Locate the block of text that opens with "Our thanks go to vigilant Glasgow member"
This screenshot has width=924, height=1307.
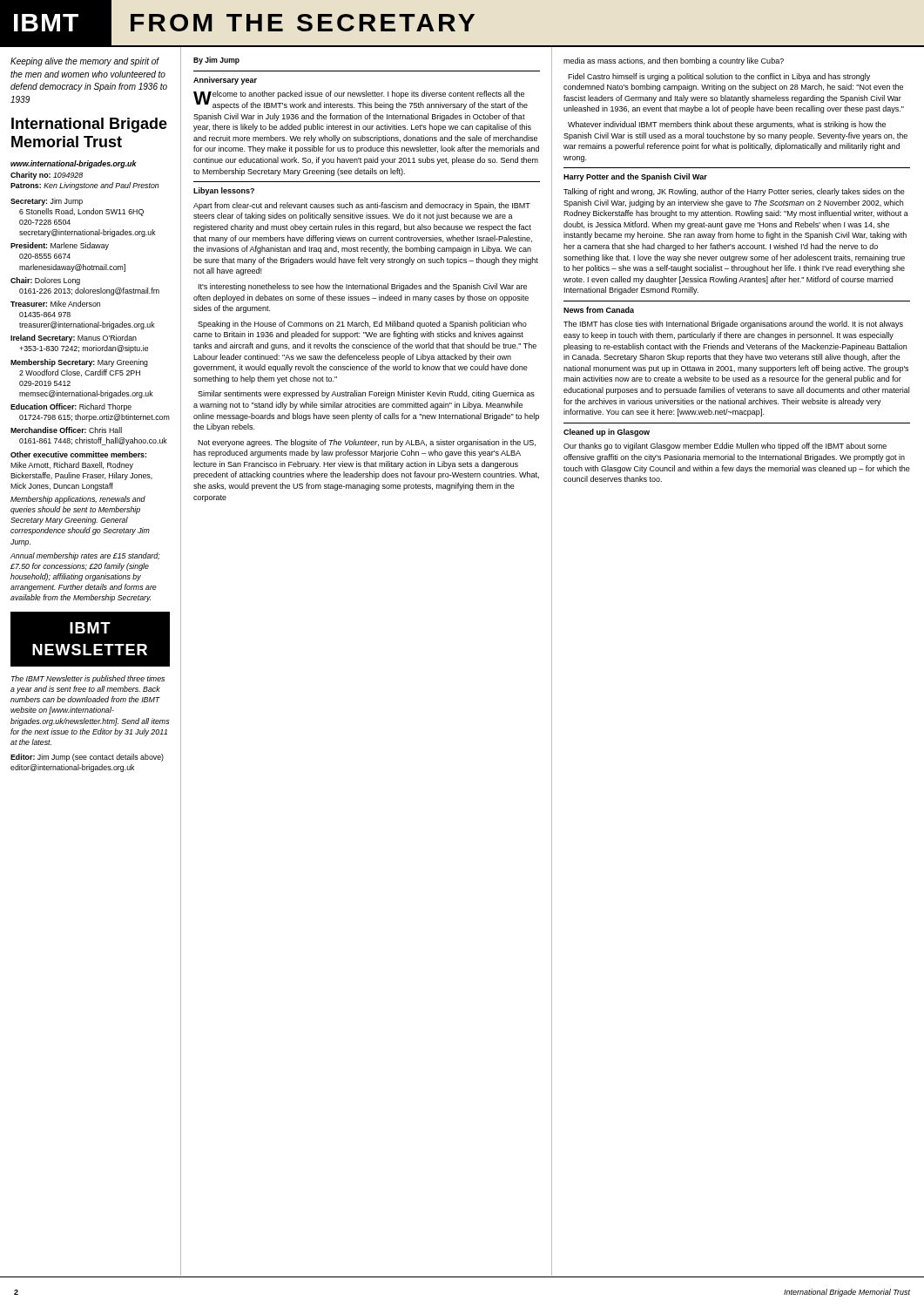[x=737, y=463]
